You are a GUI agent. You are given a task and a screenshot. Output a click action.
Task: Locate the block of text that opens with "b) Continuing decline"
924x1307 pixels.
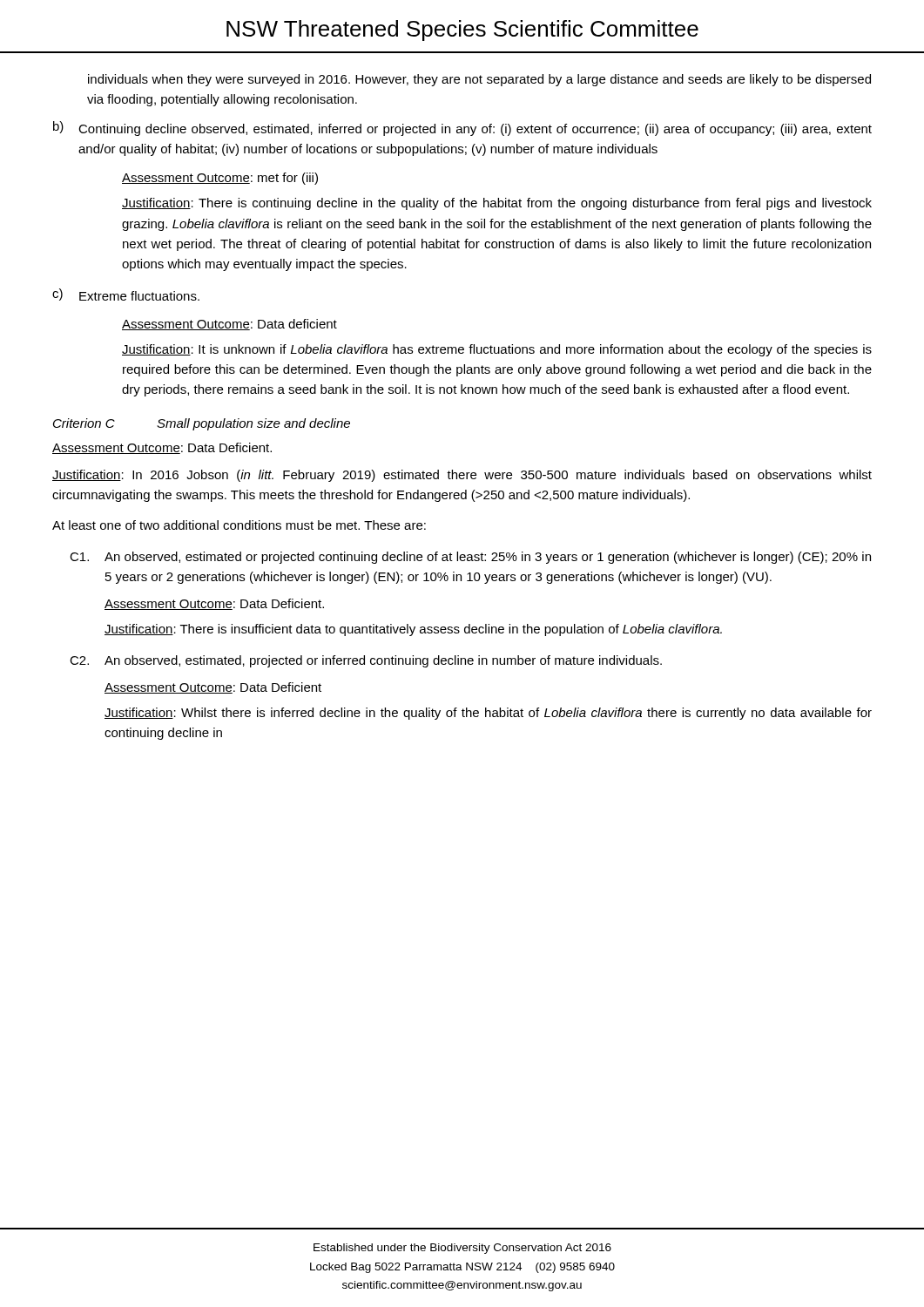pos(462,138)
